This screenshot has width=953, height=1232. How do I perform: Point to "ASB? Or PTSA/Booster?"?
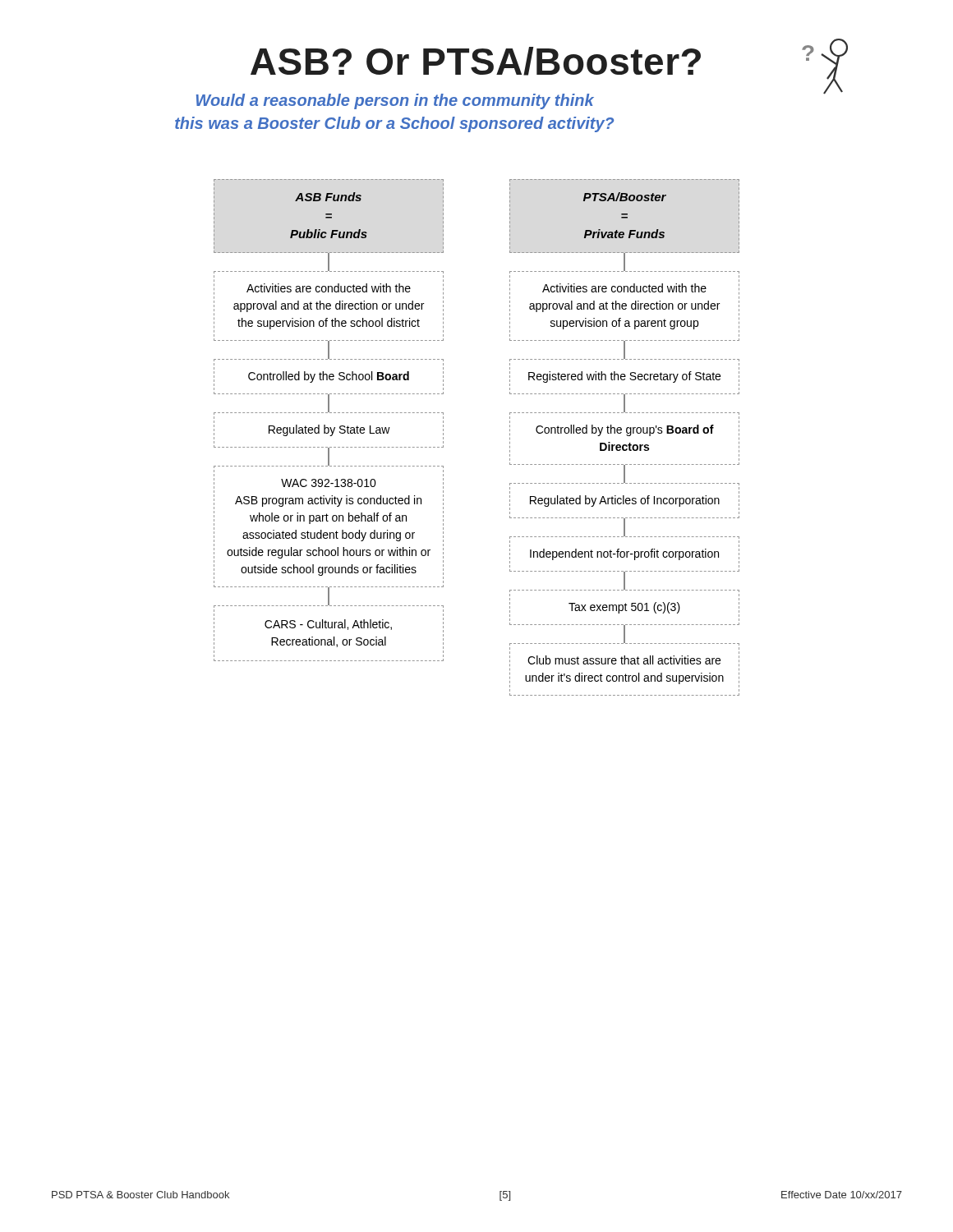tap(476, 62)
